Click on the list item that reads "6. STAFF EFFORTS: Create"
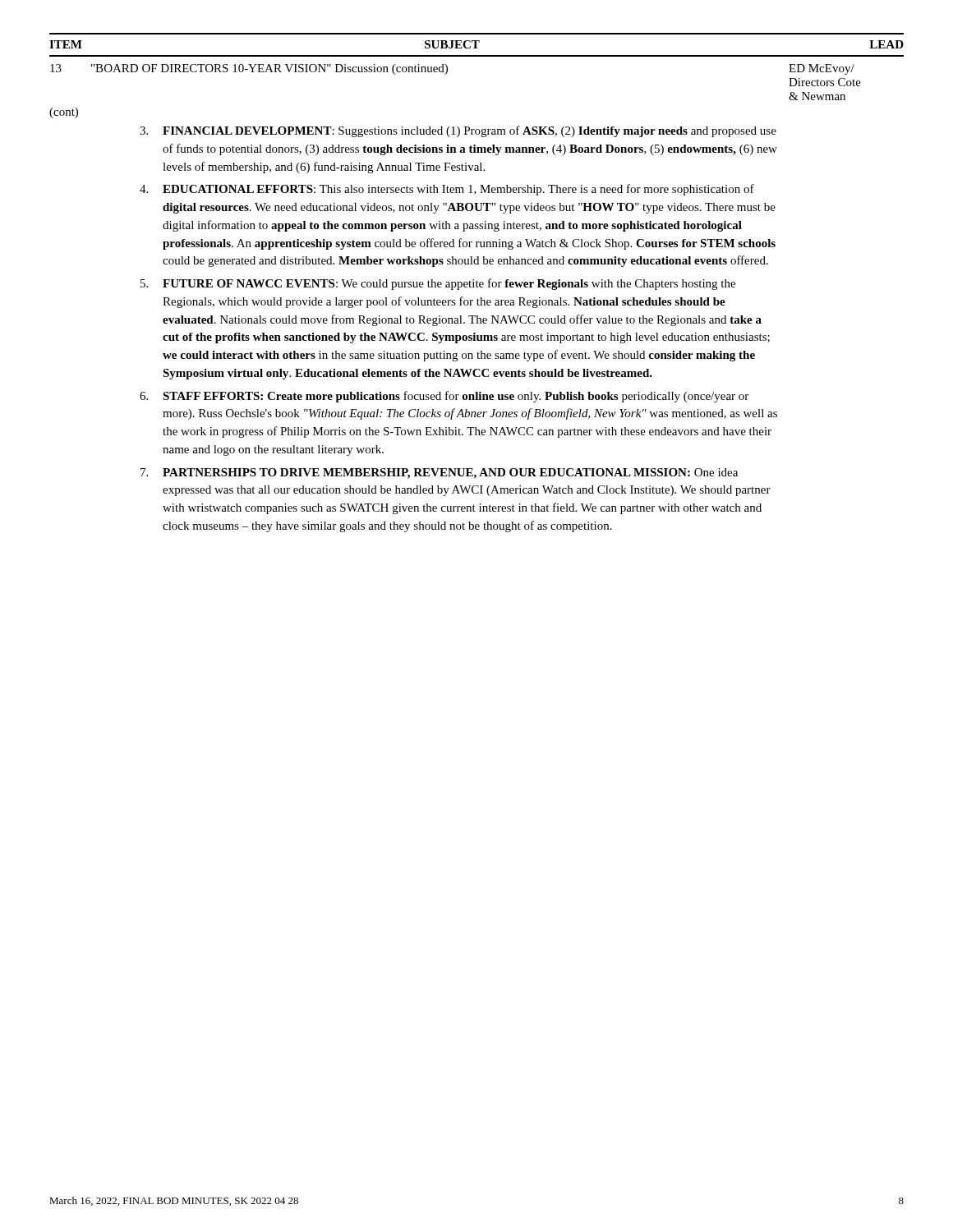This screenshot has width=953, height=1232. click(x=460, y=423)
